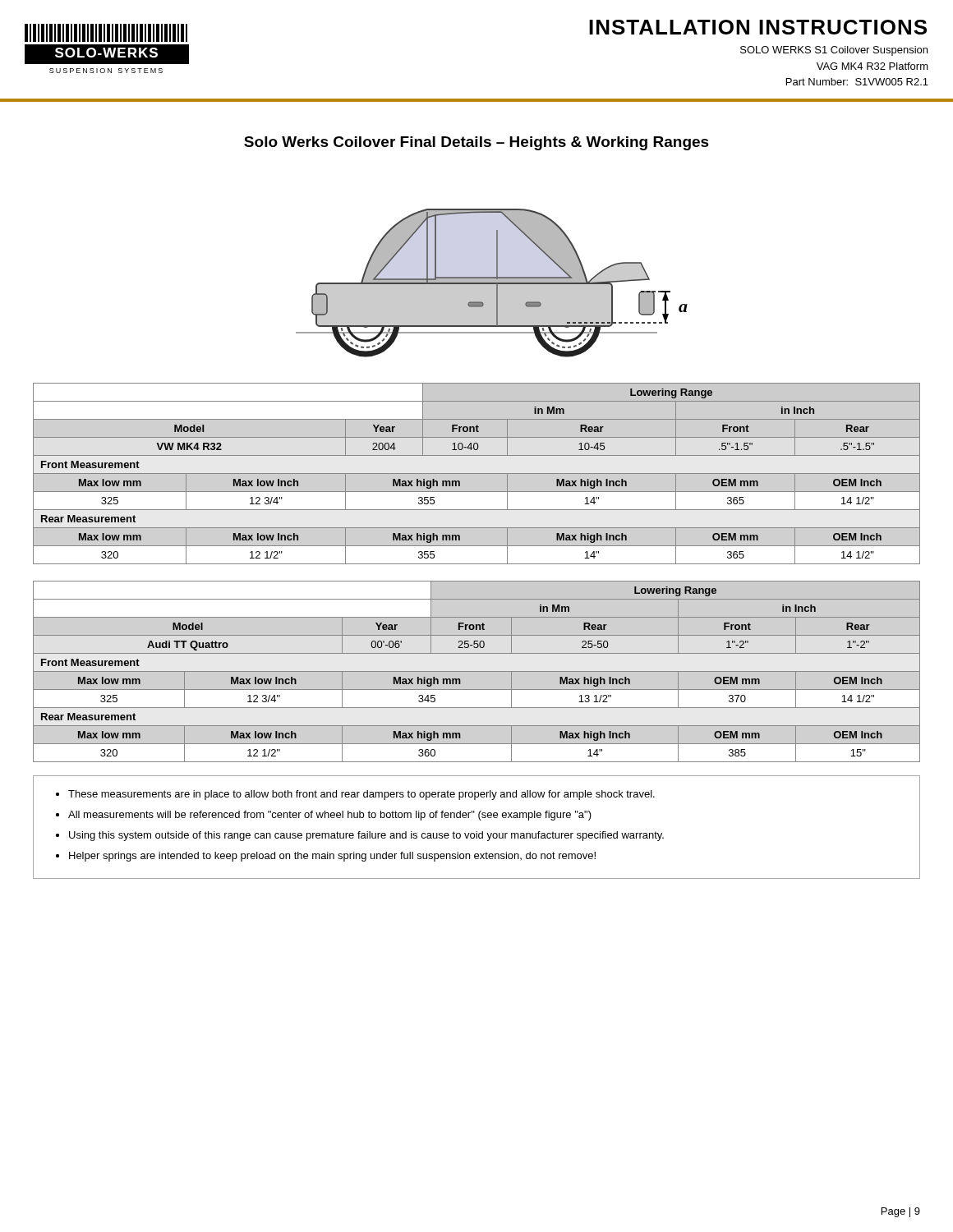Find the text block starting "These measurements are in place"
The height and width of the screenshot is (1232, 953).
coord(486,794)
